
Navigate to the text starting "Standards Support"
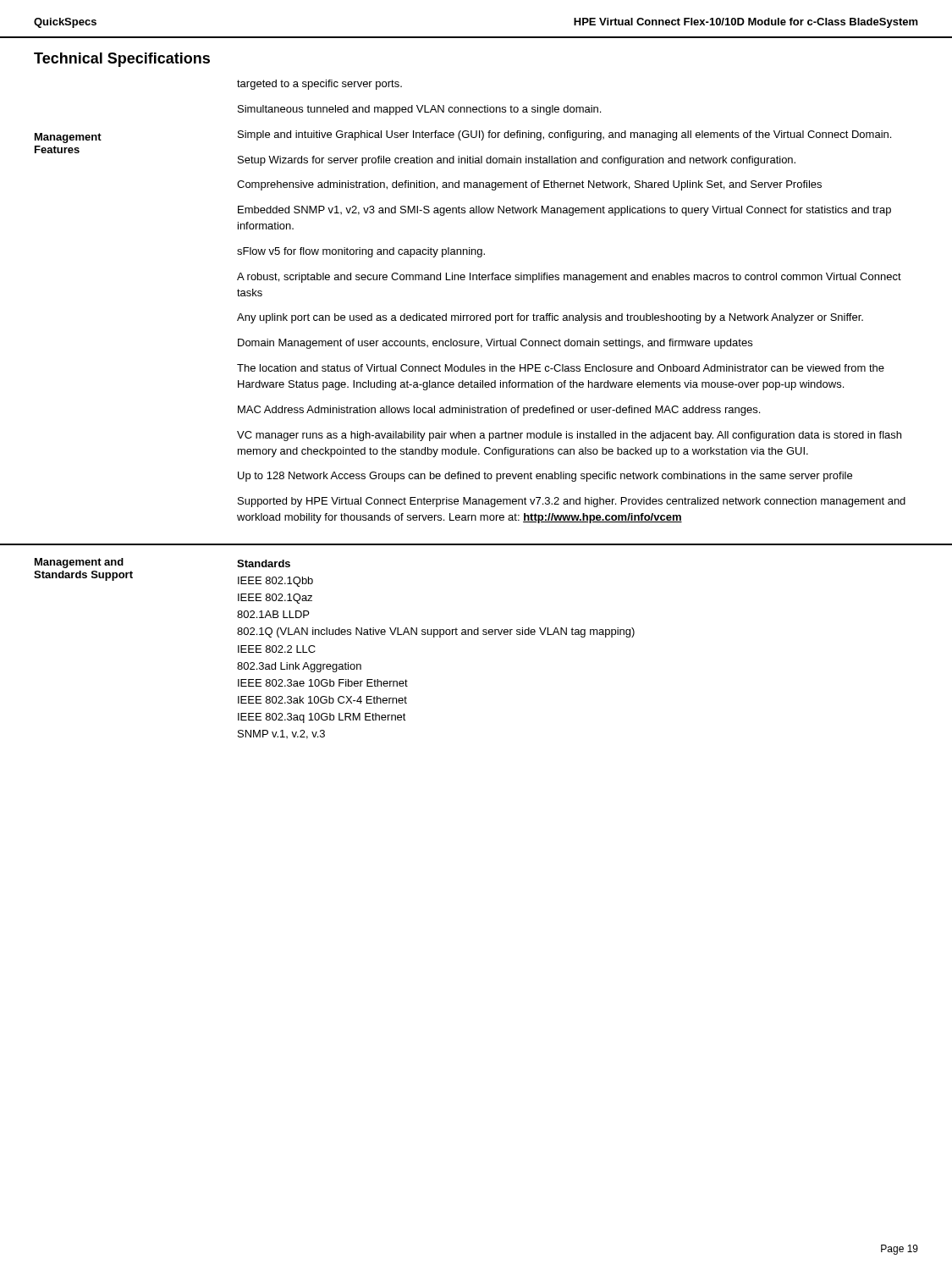pyautogui.click(x=83, y=574)
